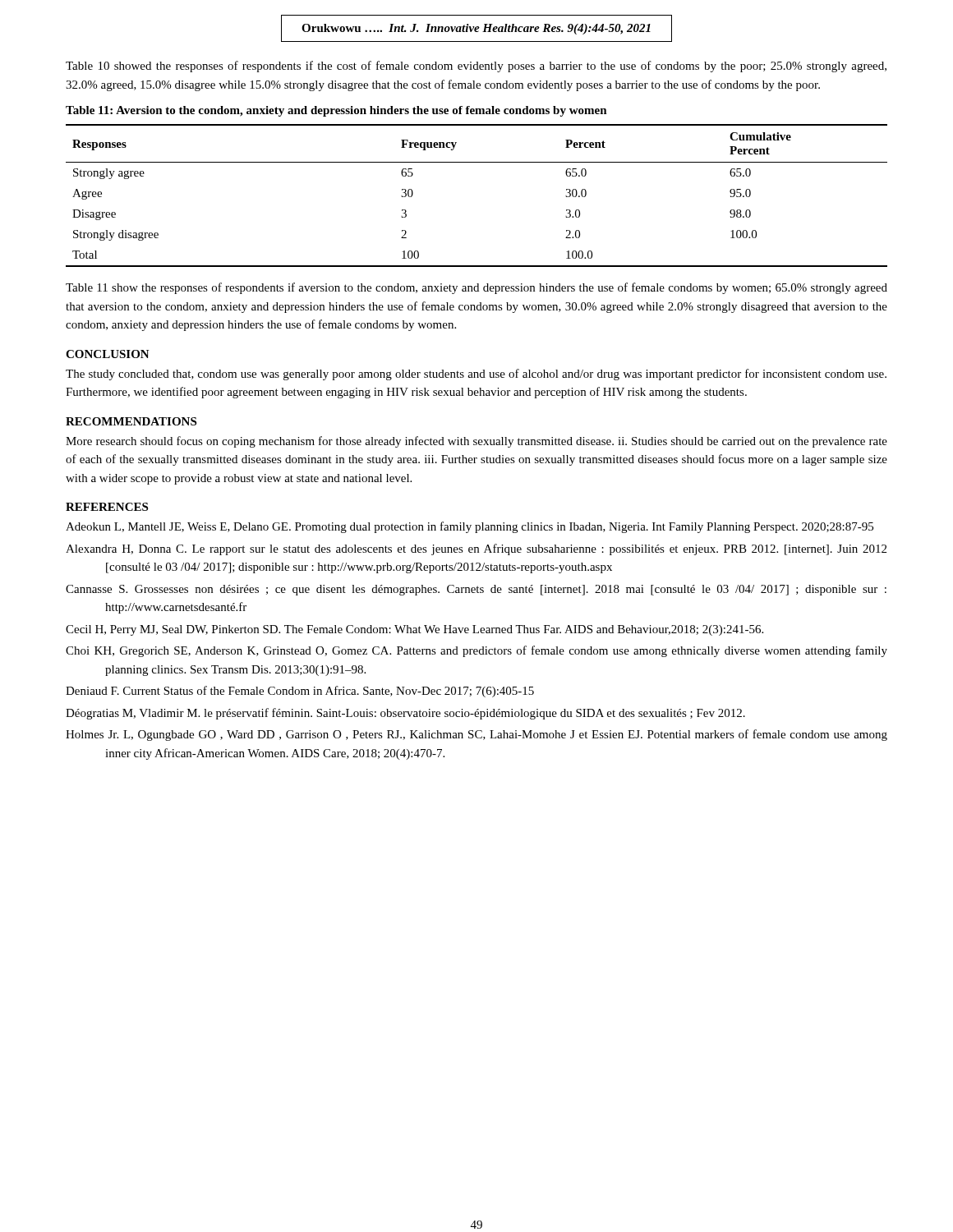The height and width of the screenshot is (1232, 953).
Task: Find the block on this page that starts "Table 10 showed the"
Action: [x=476, y=75]
